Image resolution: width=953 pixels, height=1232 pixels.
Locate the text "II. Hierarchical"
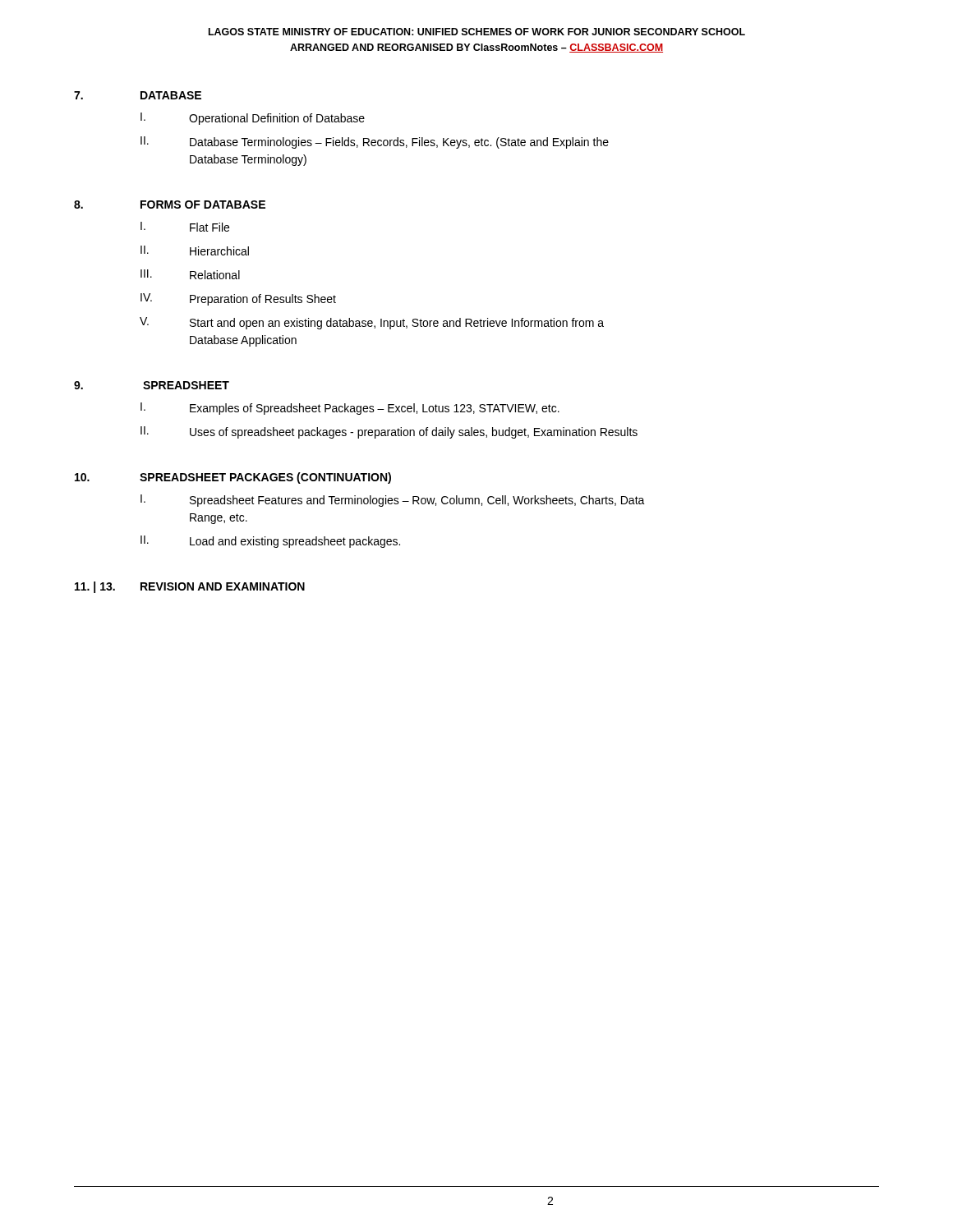tap(195, 251)
